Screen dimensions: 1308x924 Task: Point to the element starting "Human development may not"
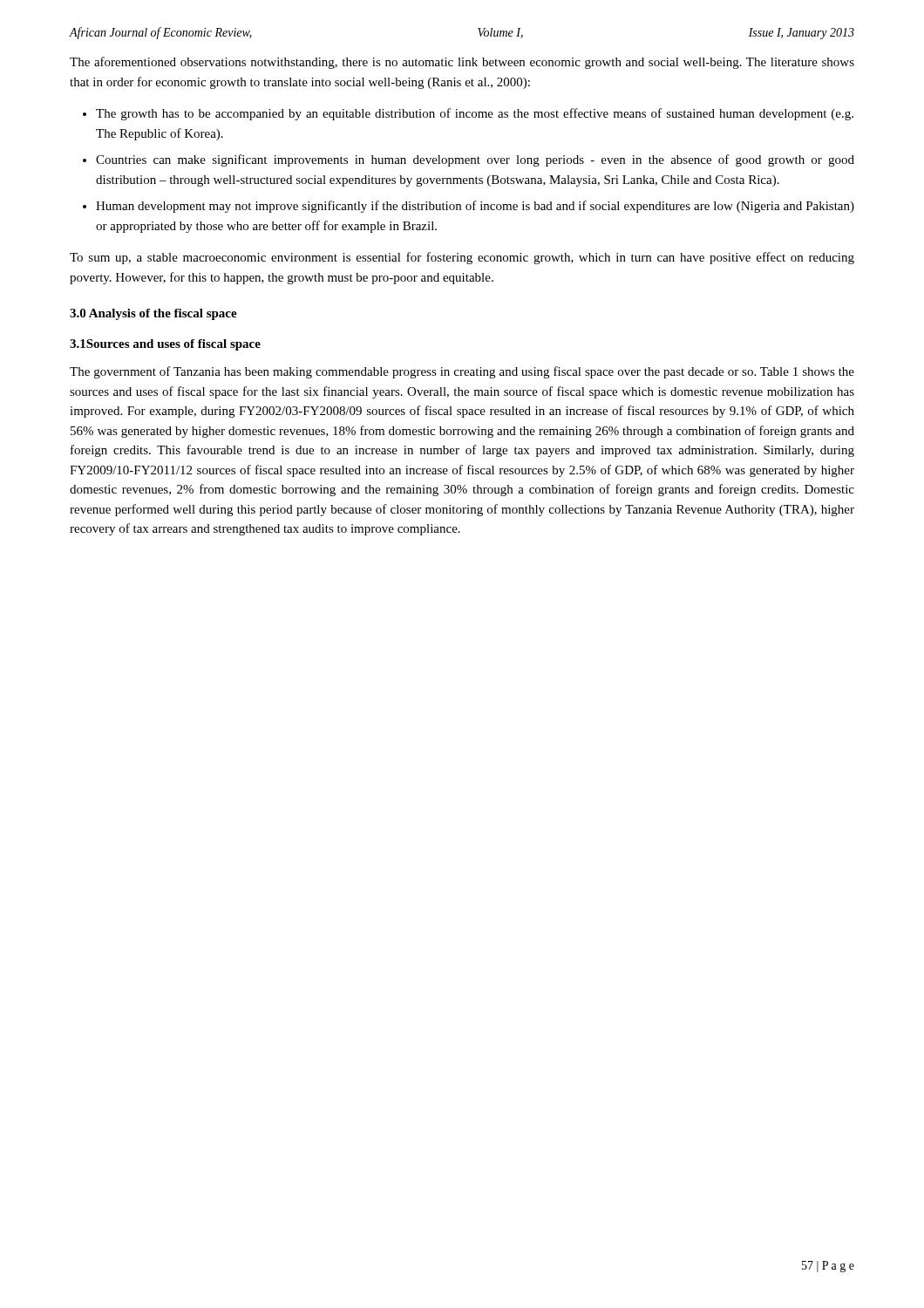pos(475,216)
